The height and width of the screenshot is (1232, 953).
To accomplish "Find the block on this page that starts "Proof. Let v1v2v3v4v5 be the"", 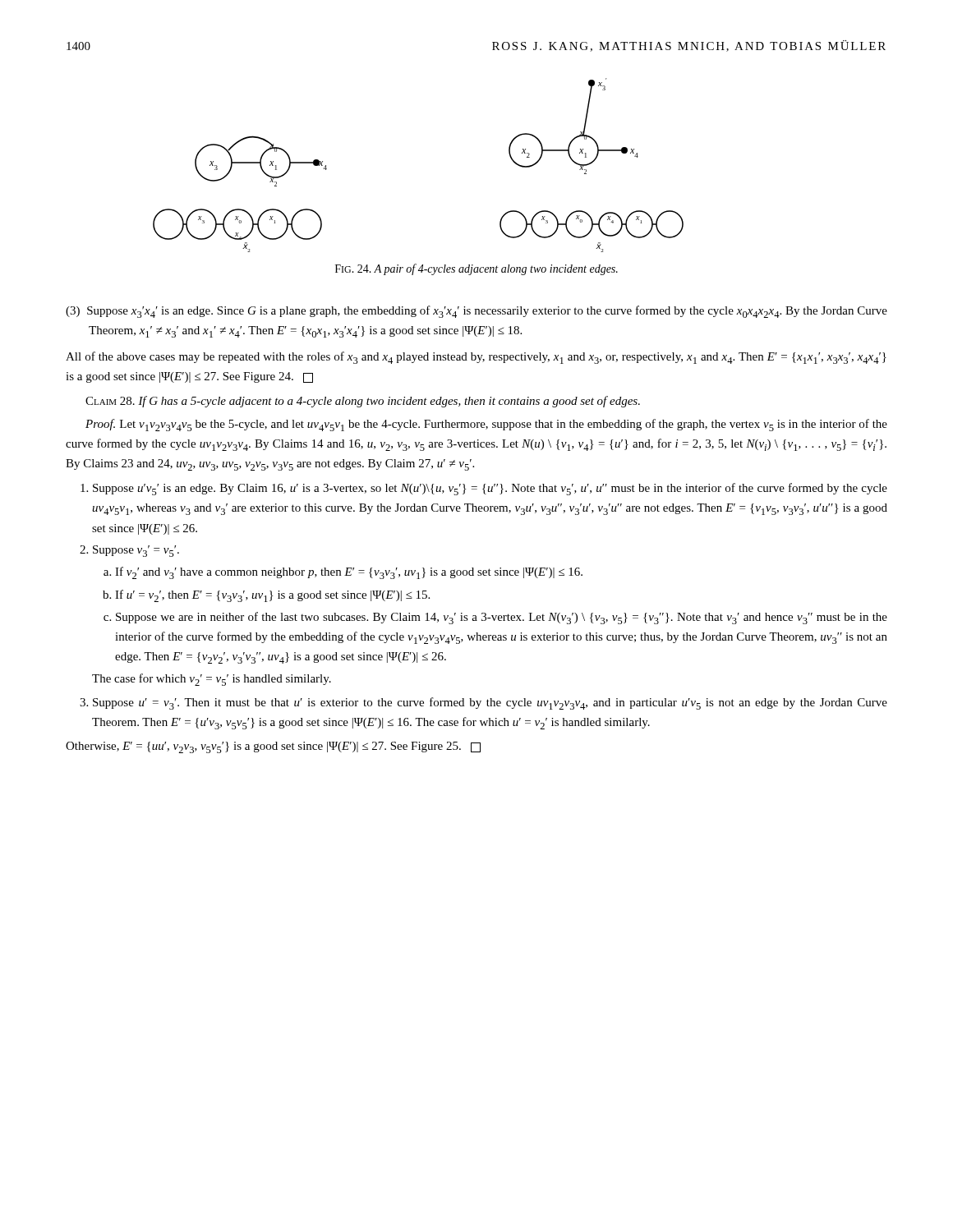I will 476,445.
